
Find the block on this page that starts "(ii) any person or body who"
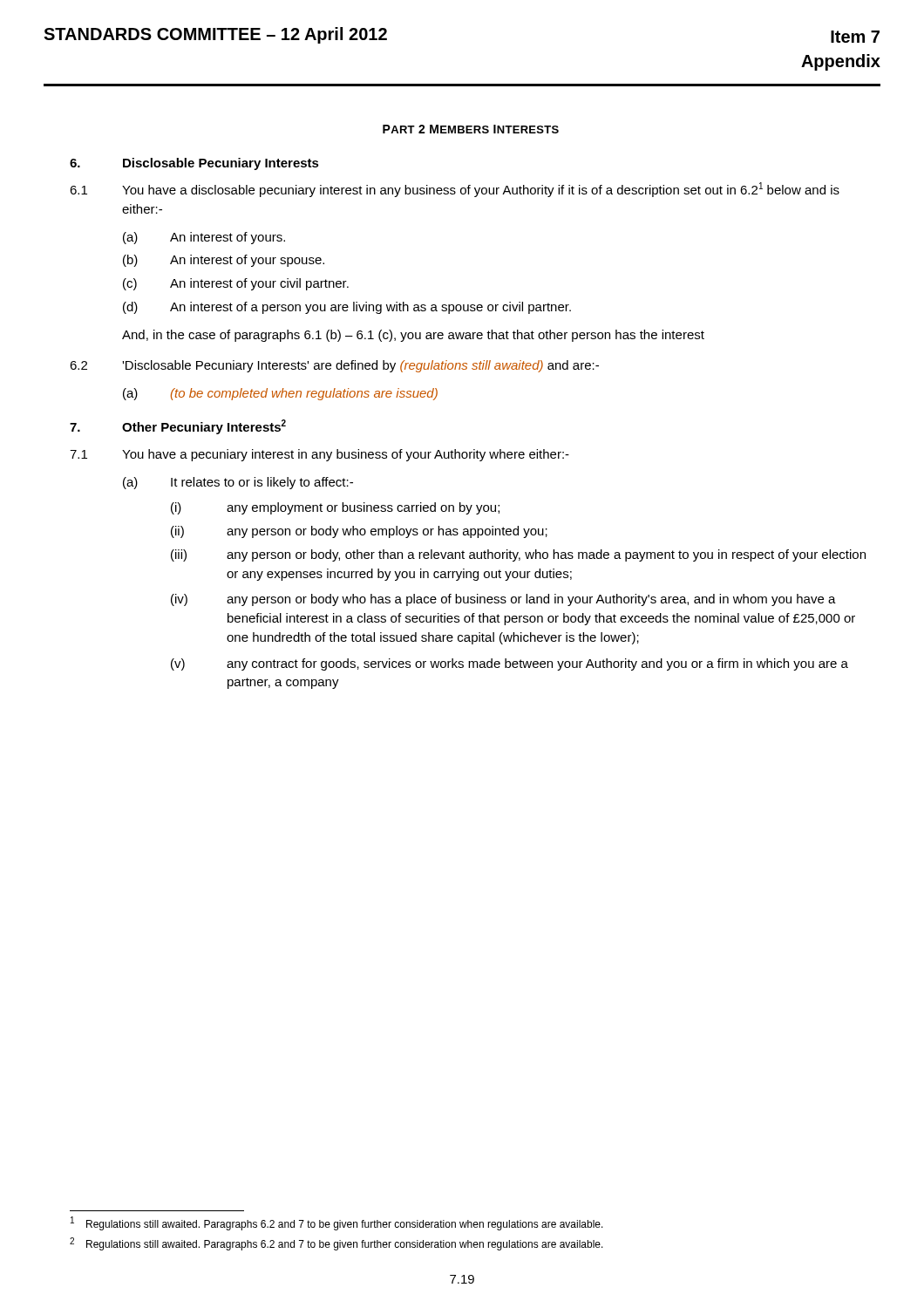pos(359,531)
